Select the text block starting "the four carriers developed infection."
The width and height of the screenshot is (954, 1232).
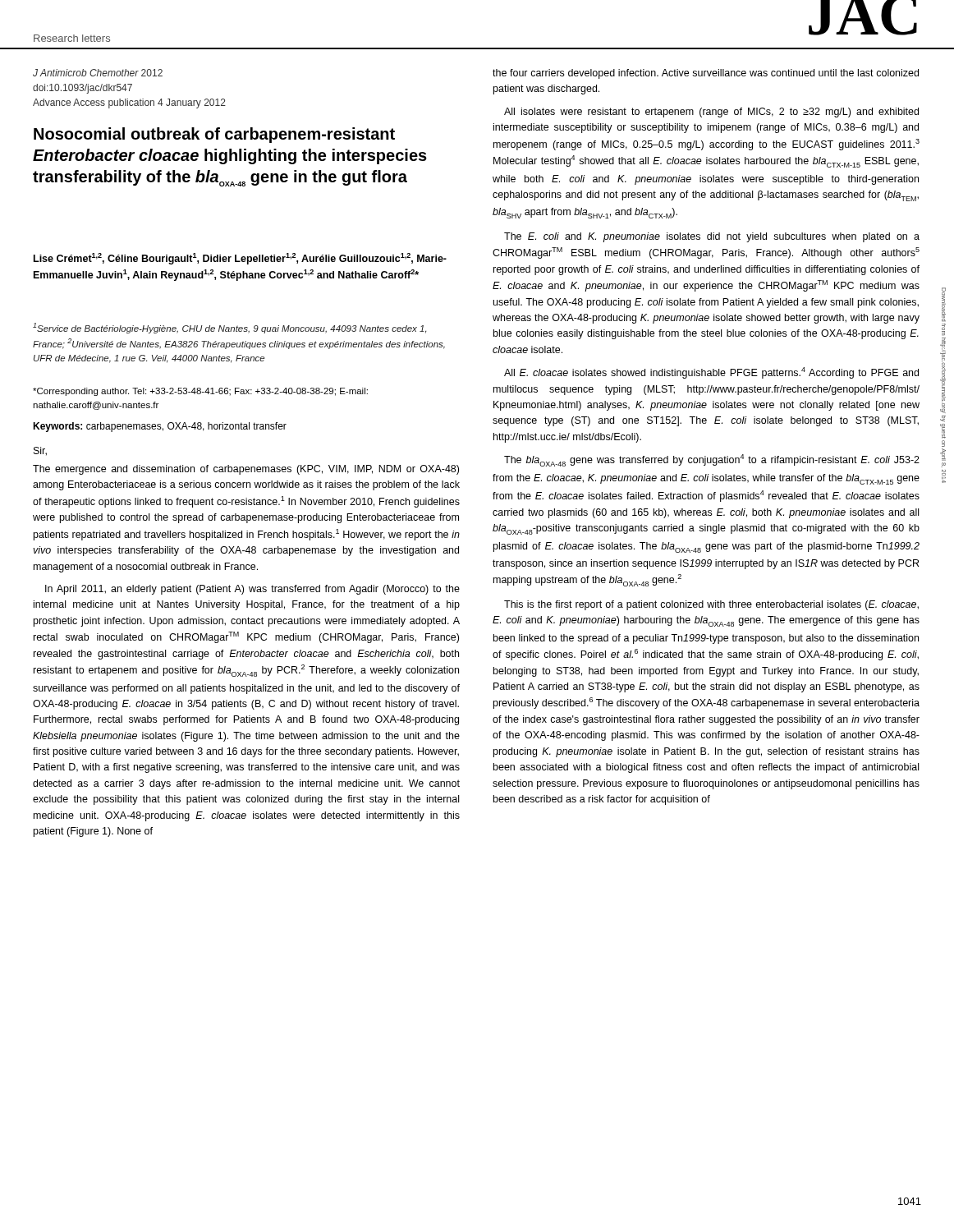(706, 74)
